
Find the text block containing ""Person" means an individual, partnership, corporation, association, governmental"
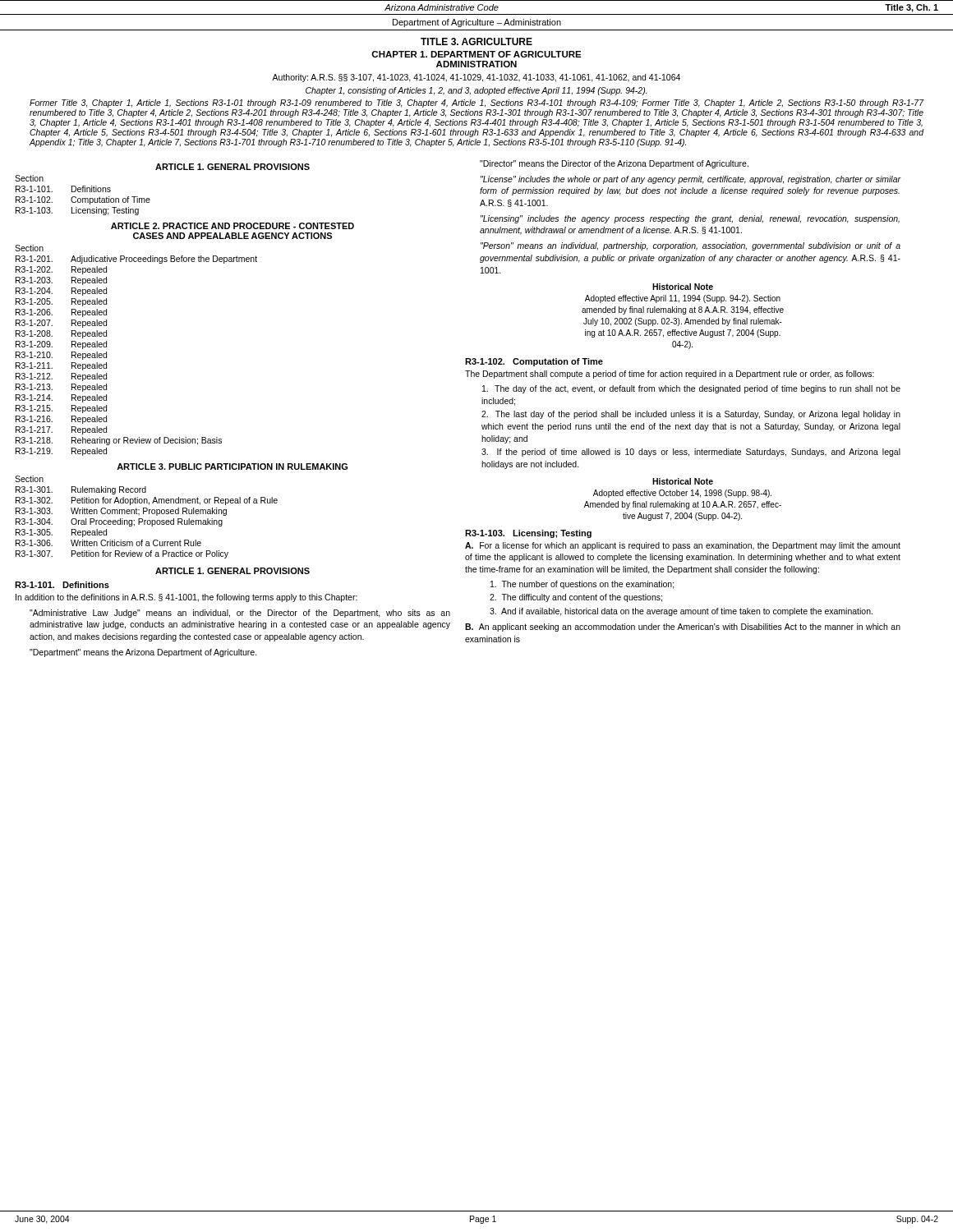[x=690, y=258]
